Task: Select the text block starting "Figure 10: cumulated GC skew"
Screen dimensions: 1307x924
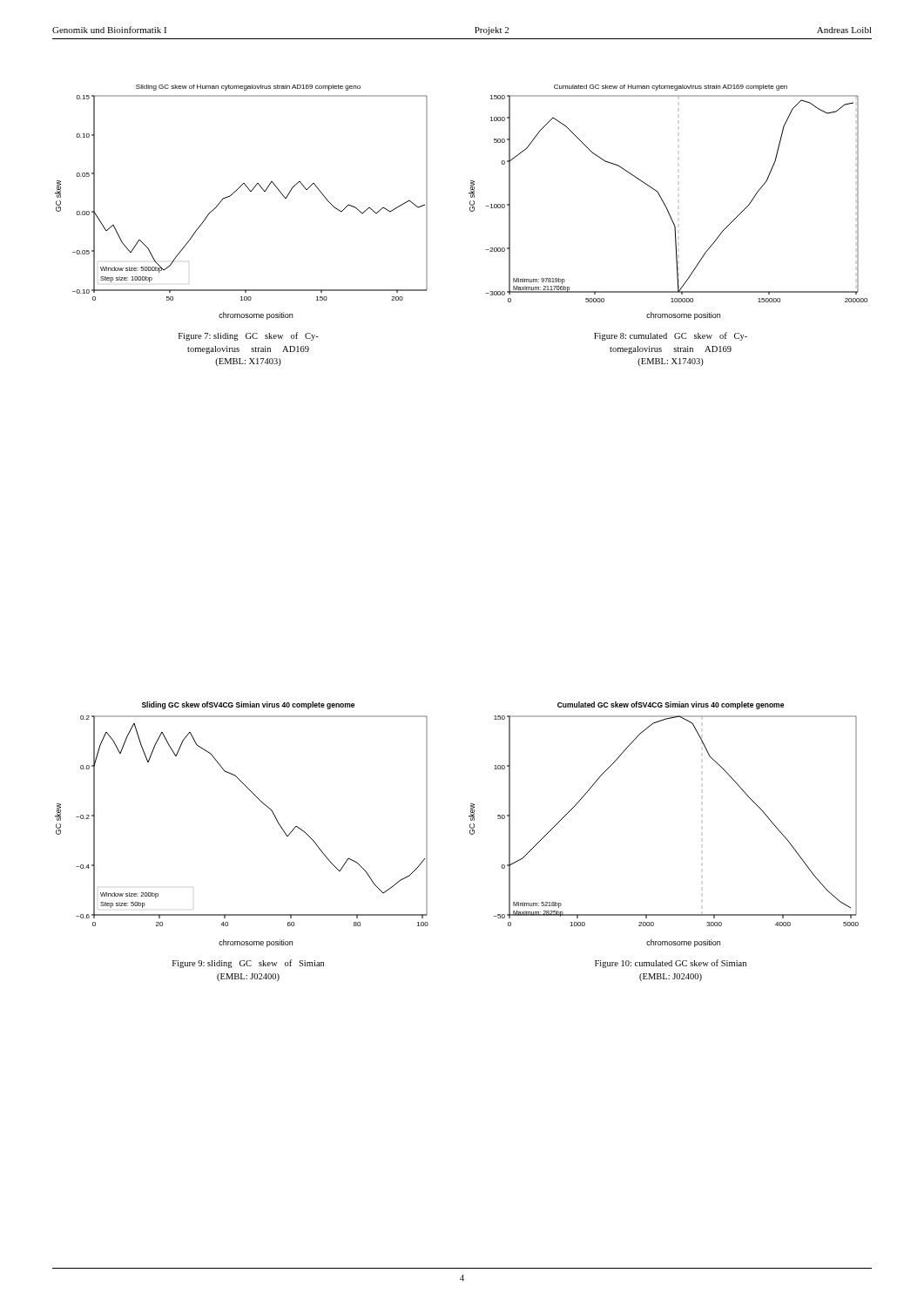Action: pyautogui.click(x=671, y=970)
